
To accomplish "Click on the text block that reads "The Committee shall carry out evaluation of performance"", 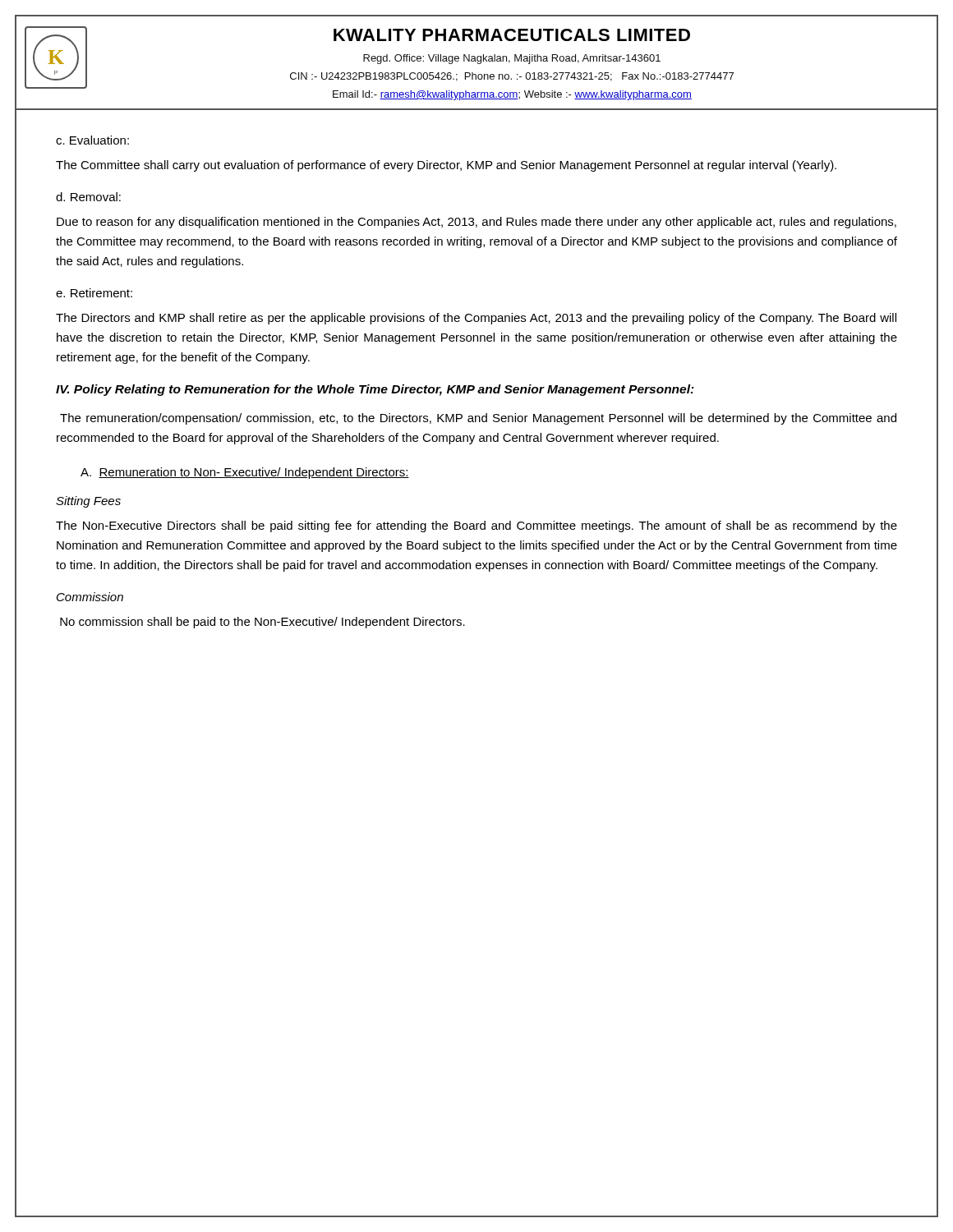I will [447, 165].
